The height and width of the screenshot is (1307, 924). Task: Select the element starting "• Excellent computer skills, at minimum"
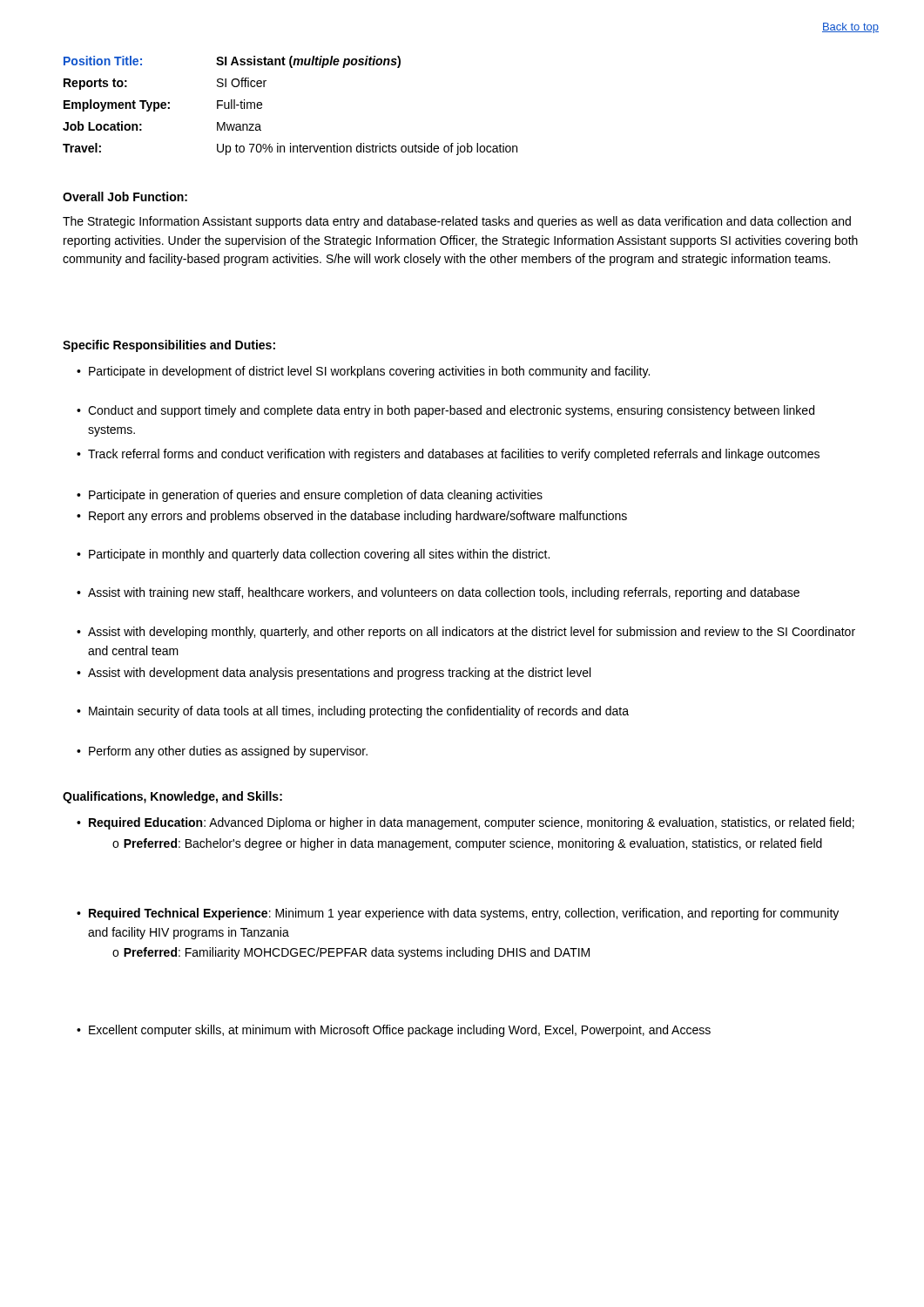394,1031
